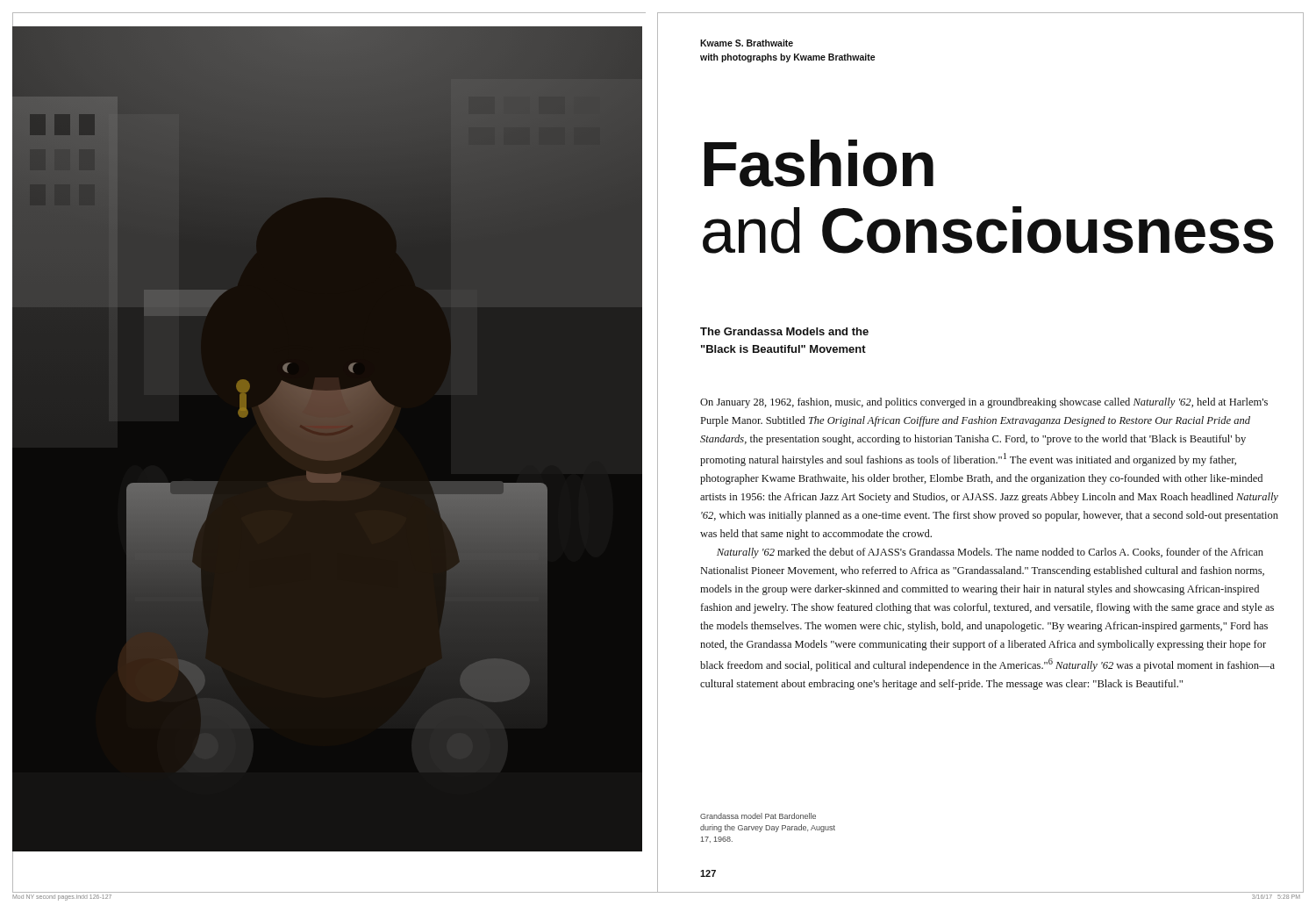
Task: Select the text block that reads "Kwame S. Brathwaite"
Action: [x=788, y=50]
